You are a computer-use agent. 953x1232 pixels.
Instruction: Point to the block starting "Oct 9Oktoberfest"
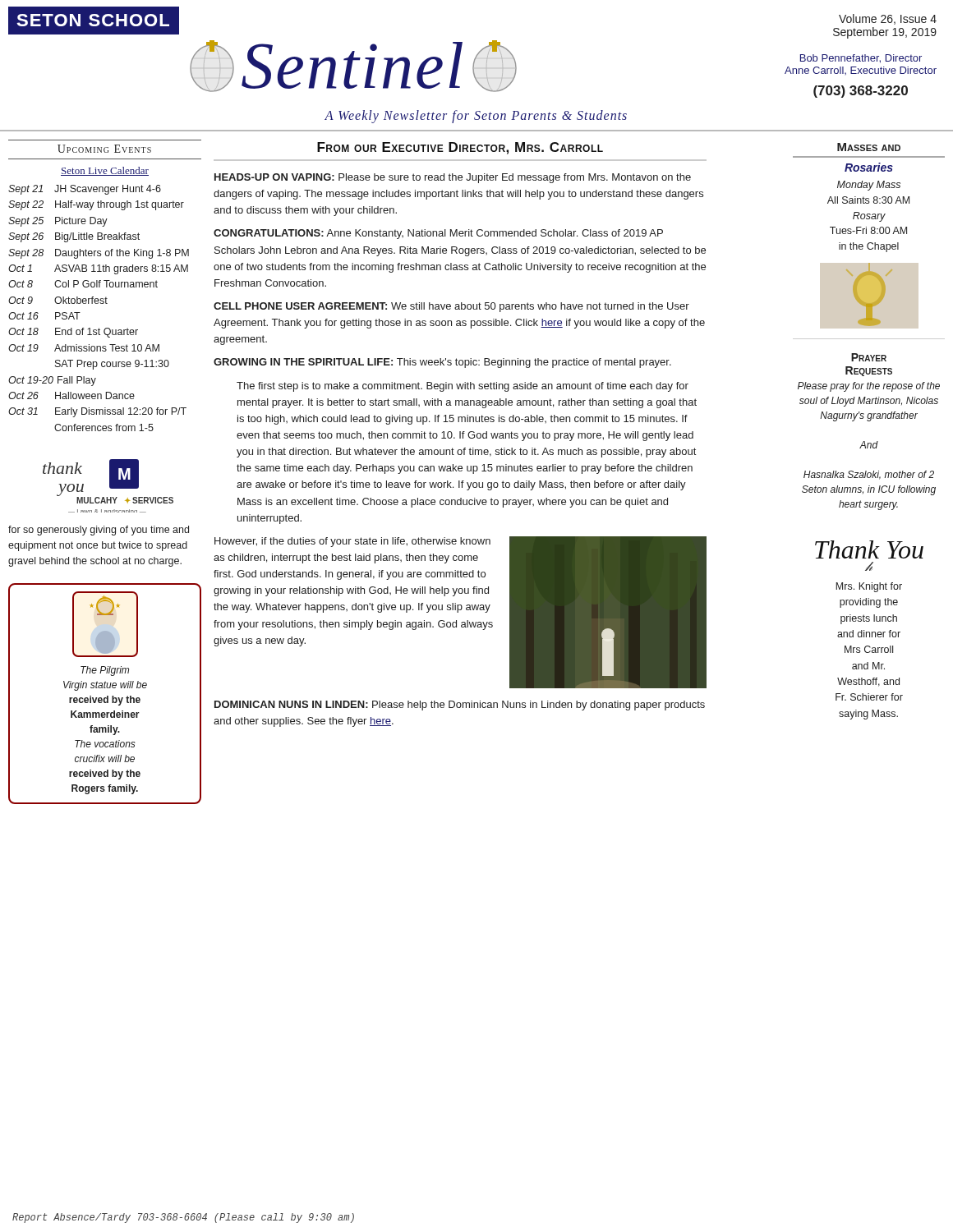coord(58,301)
